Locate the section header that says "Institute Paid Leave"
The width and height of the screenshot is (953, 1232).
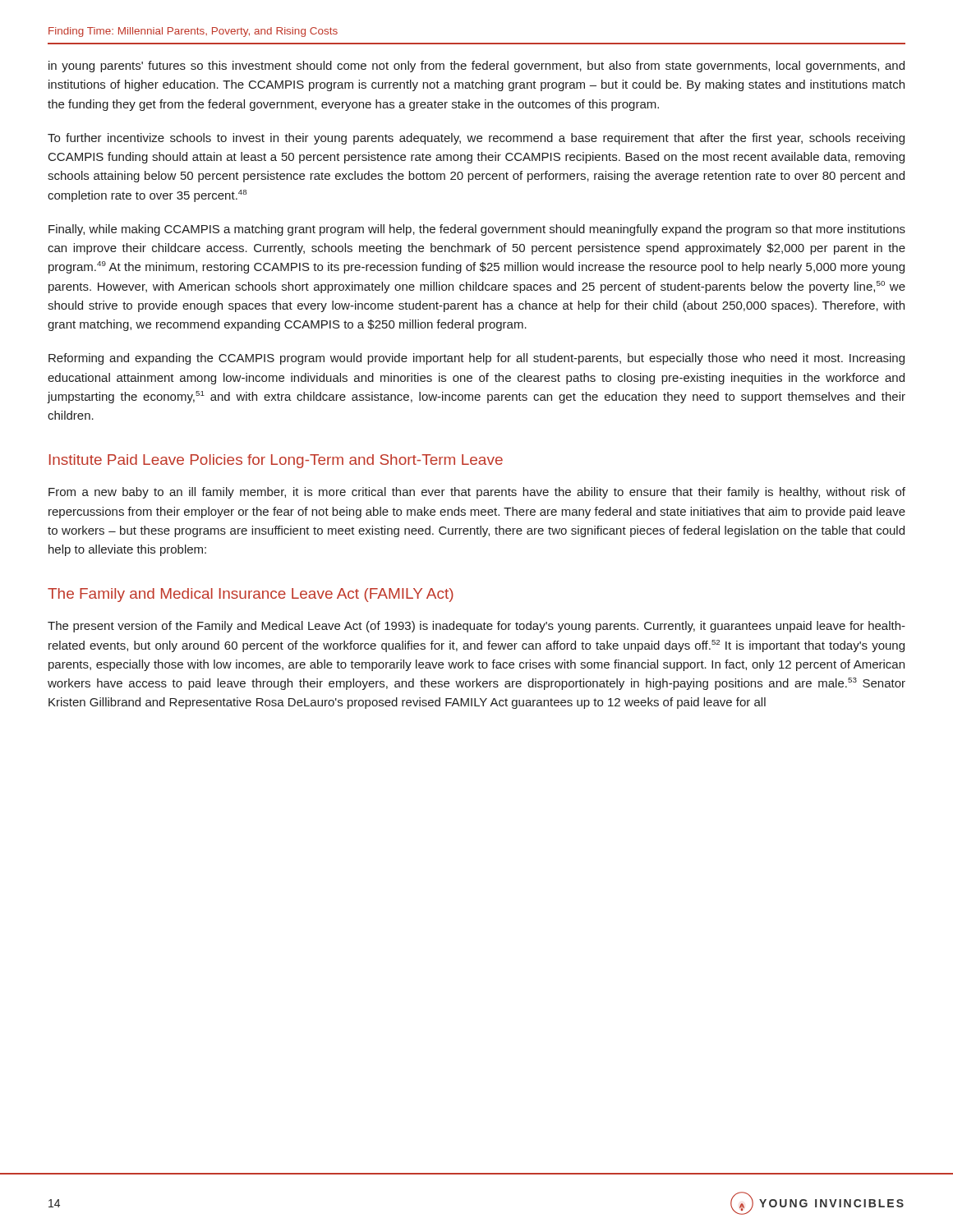point(275,460)
